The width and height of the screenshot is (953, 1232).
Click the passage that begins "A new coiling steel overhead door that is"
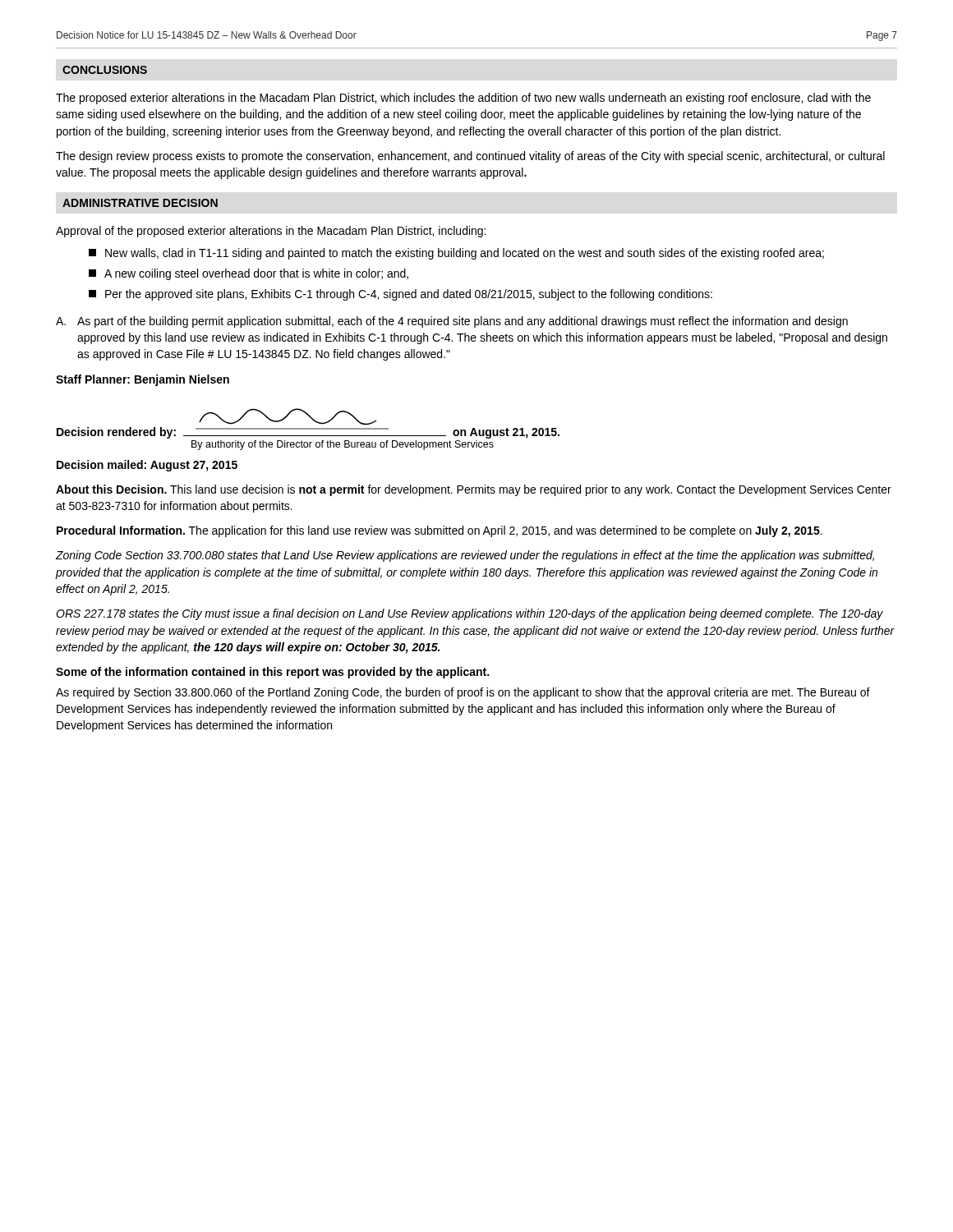click(249, 274)
